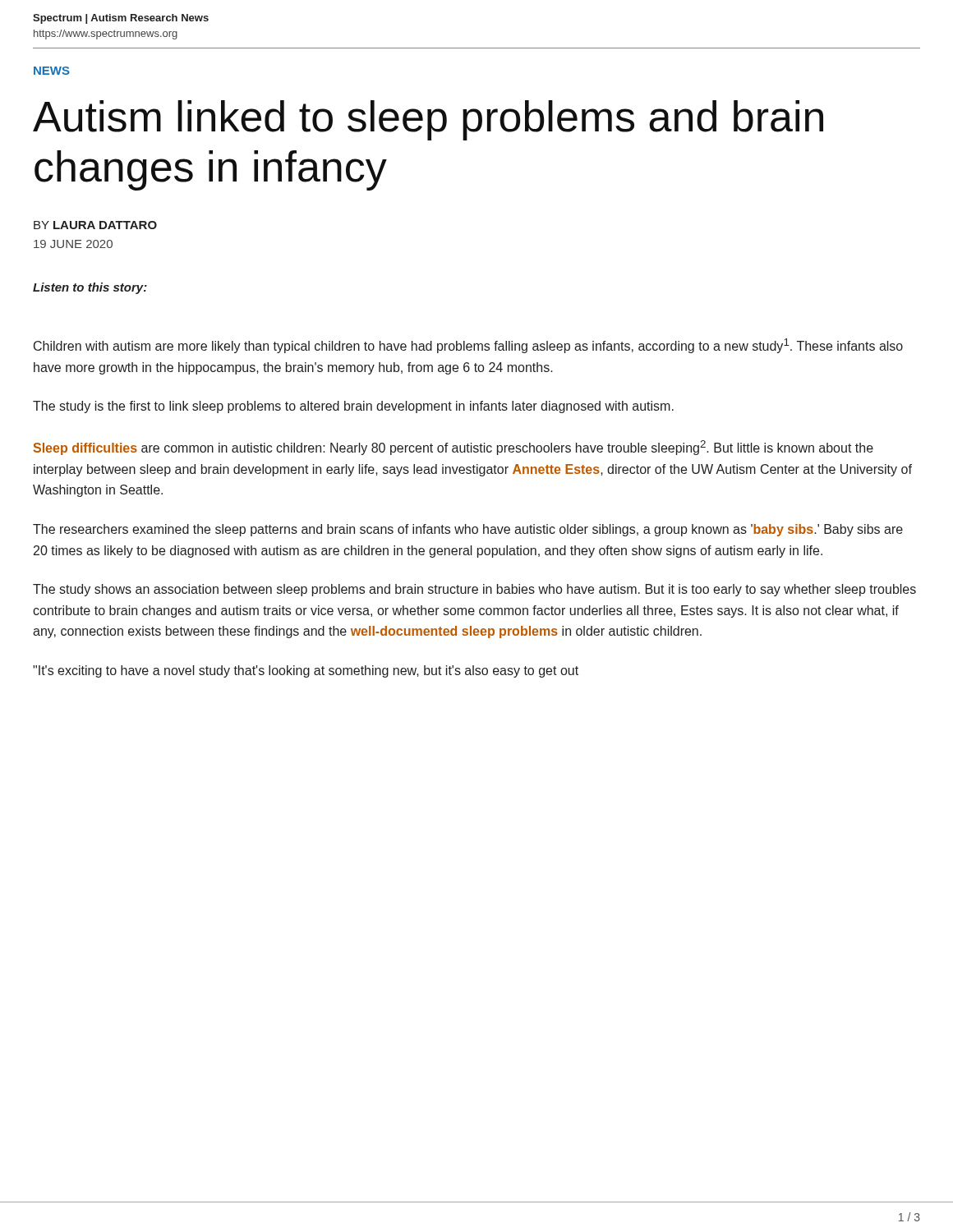The image size is (953, 1232).
Task: Select the title with the text "Autism linked to sleep"
Action: click(429, 142)
